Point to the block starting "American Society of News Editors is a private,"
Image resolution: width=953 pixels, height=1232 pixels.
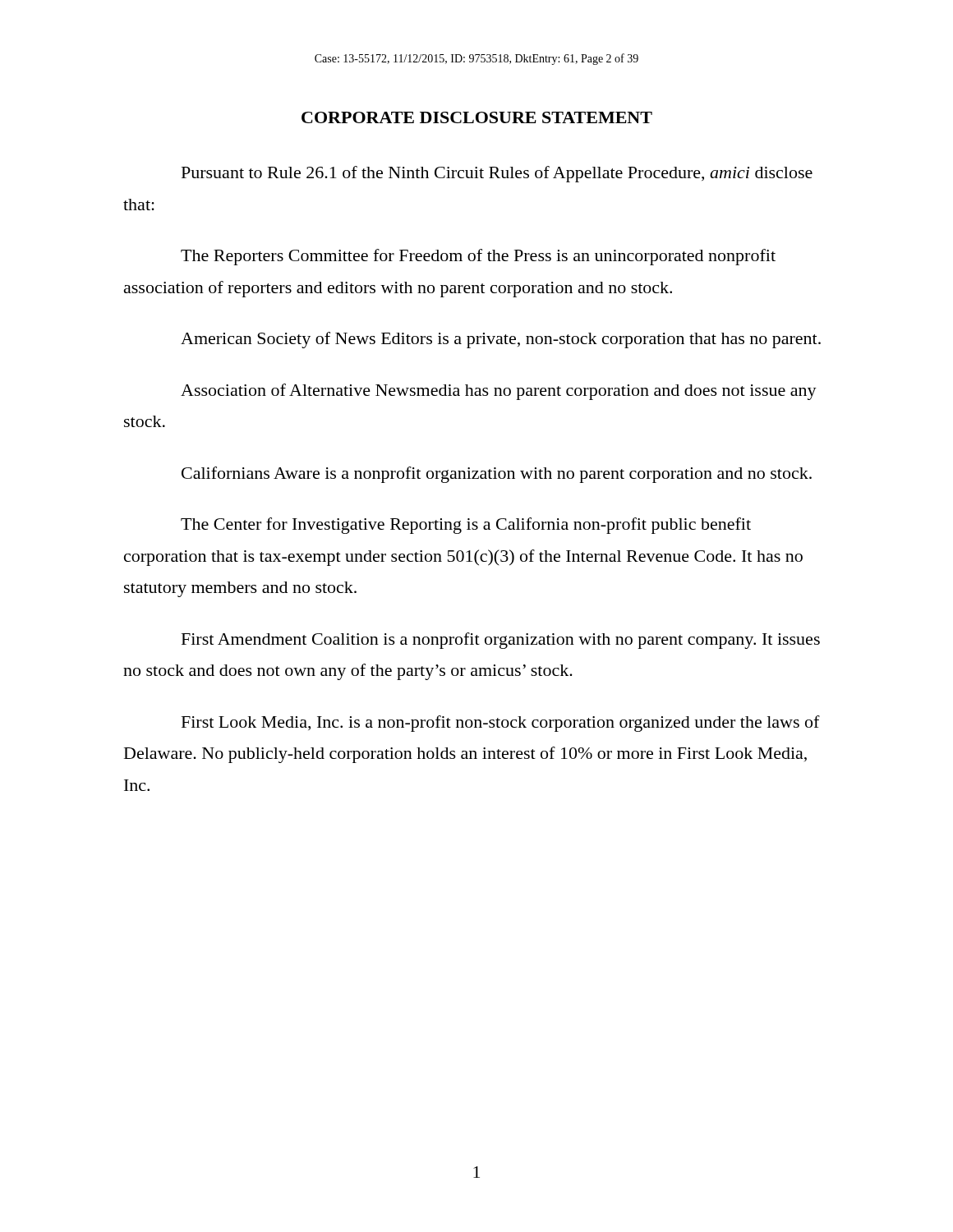[x=501, y=338]
